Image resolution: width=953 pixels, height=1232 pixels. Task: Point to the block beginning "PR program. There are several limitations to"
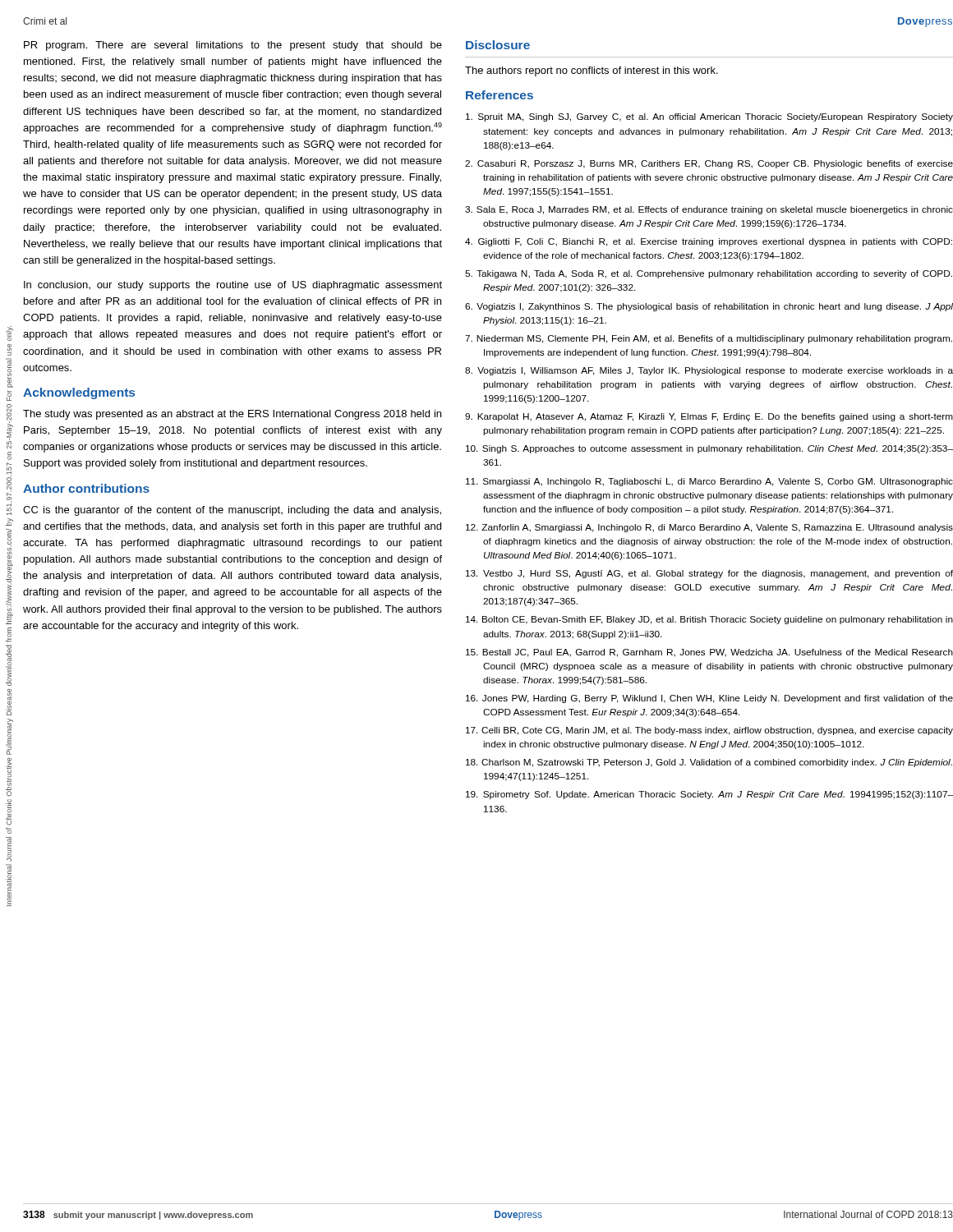232,153
